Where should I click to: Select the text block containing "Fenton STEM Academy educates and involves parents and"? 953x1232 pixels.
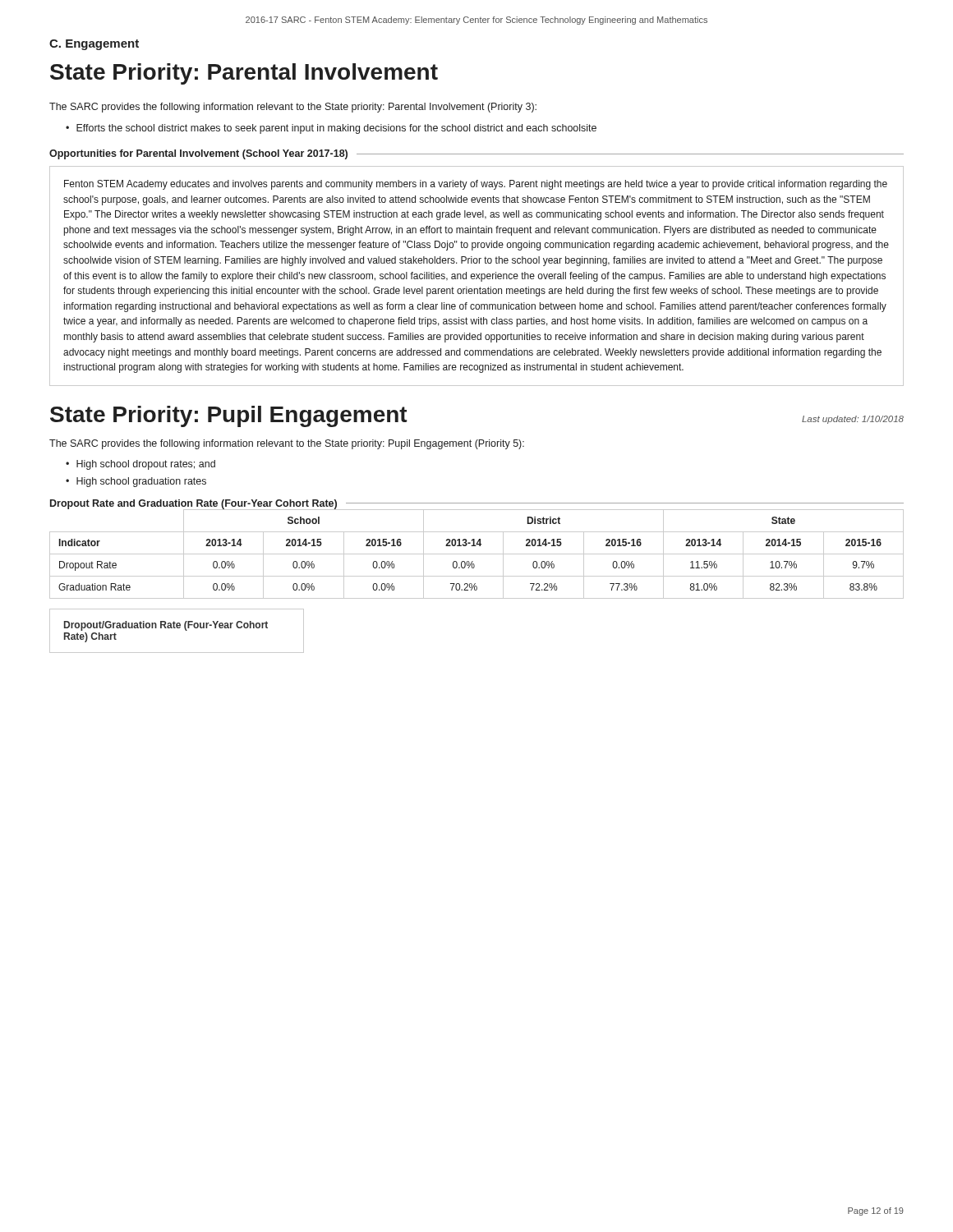tap(476, 276)
